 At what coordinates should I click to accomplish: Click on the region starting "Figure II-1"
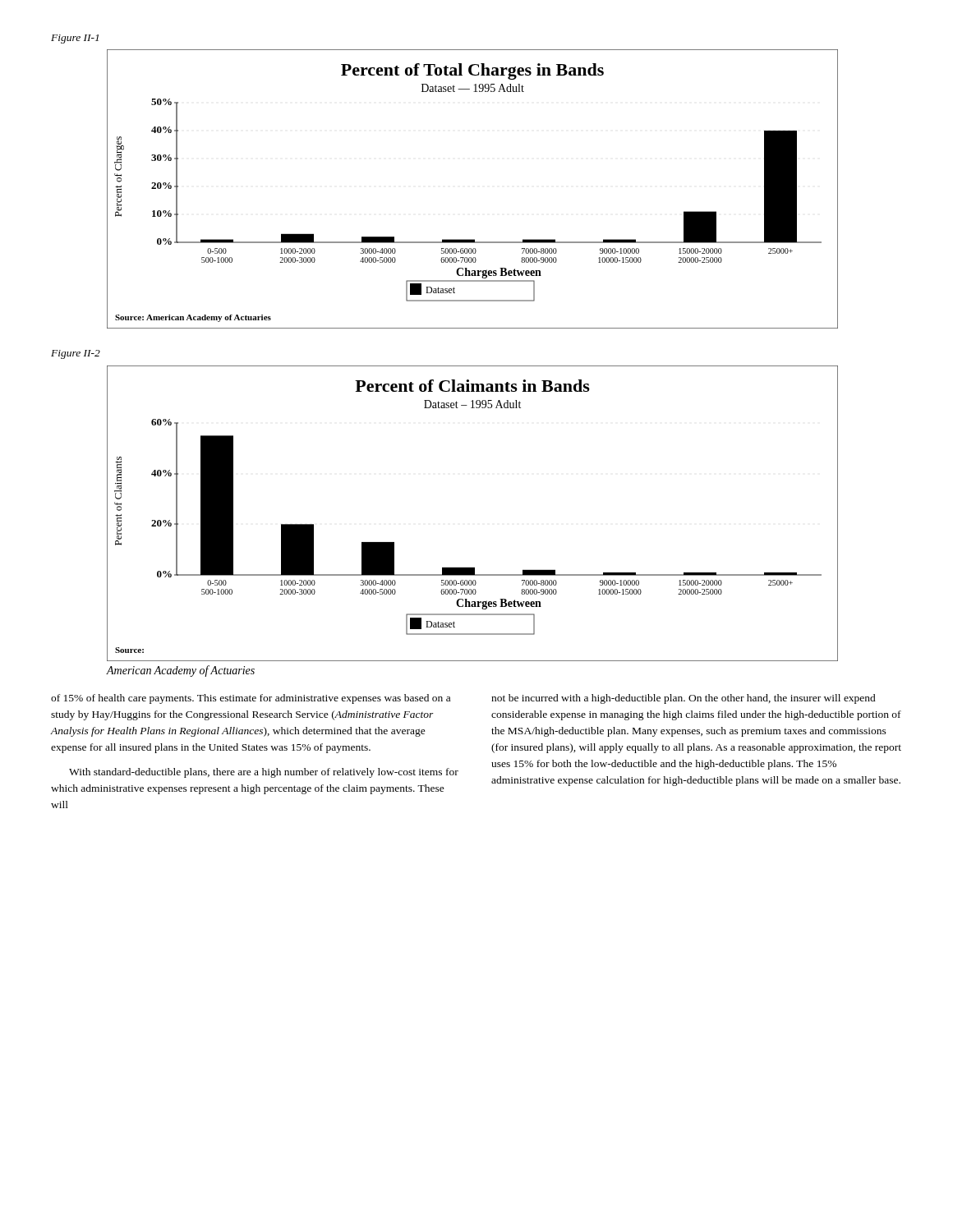click(x=76, y=37)
